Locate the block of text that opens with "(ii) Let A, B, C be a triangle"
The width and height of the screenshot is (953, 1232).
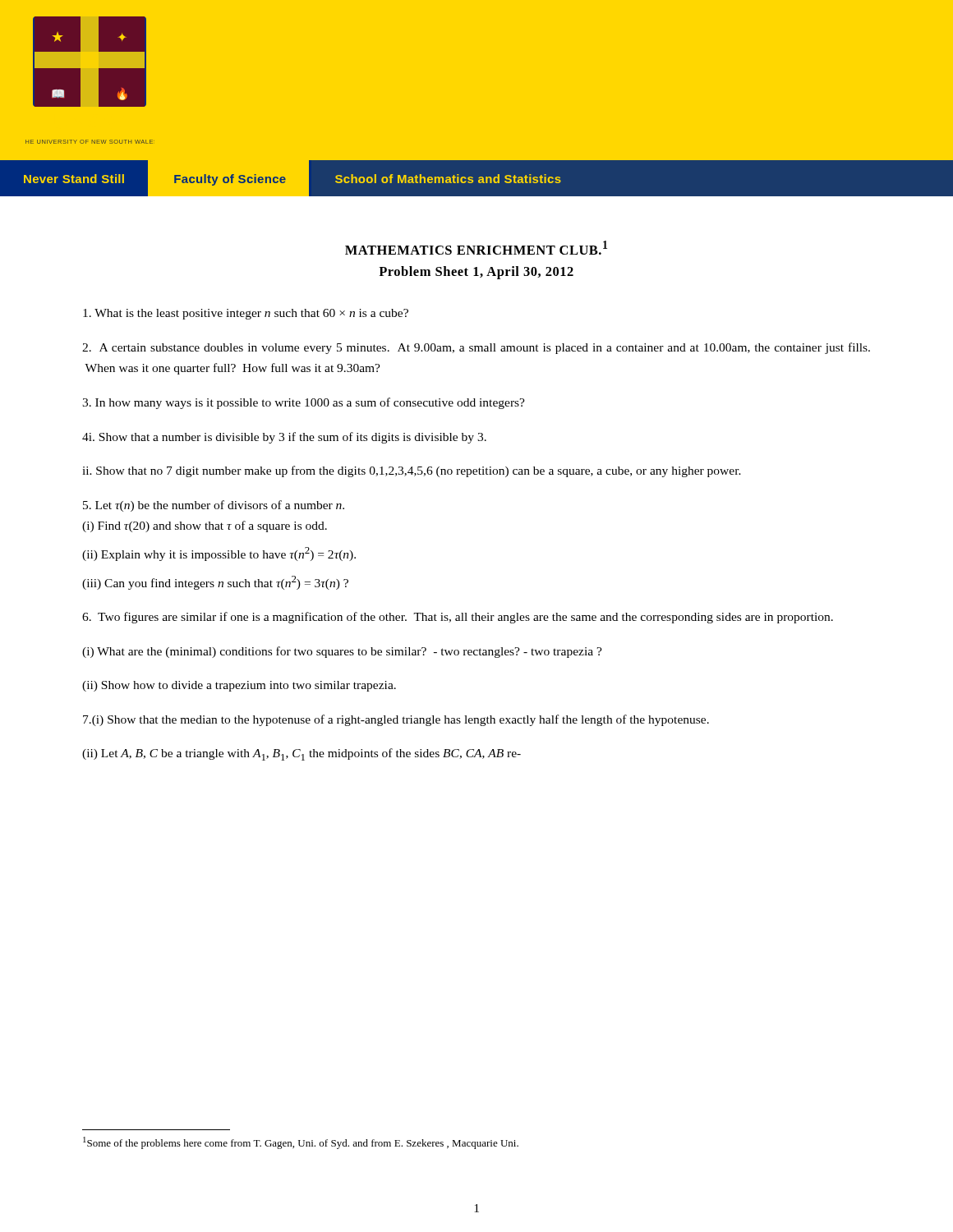(x=302, y=755)
